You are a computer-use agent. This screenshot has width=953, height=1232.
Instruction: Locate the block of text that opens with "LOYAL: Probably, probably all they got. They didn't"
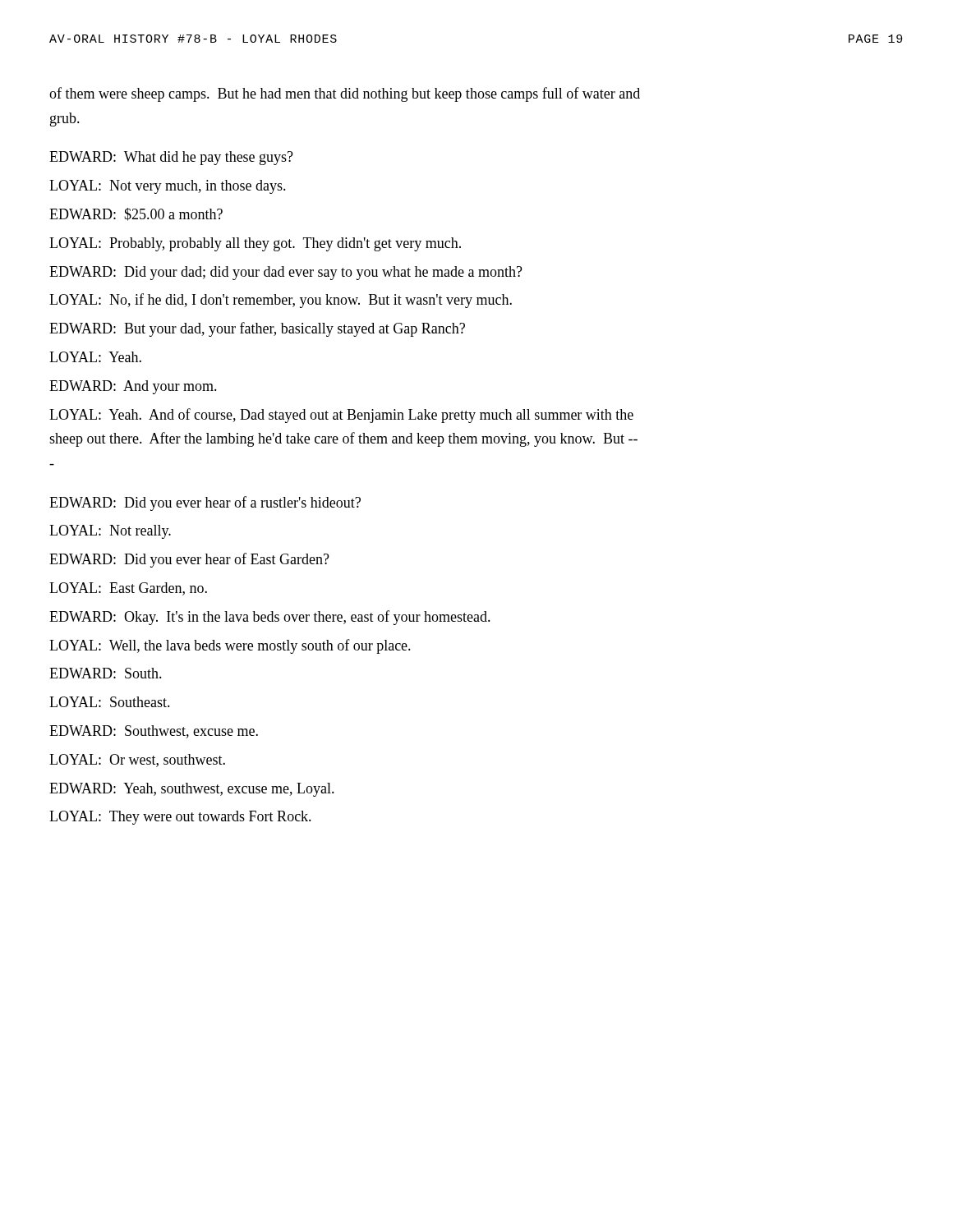point(256,243)
